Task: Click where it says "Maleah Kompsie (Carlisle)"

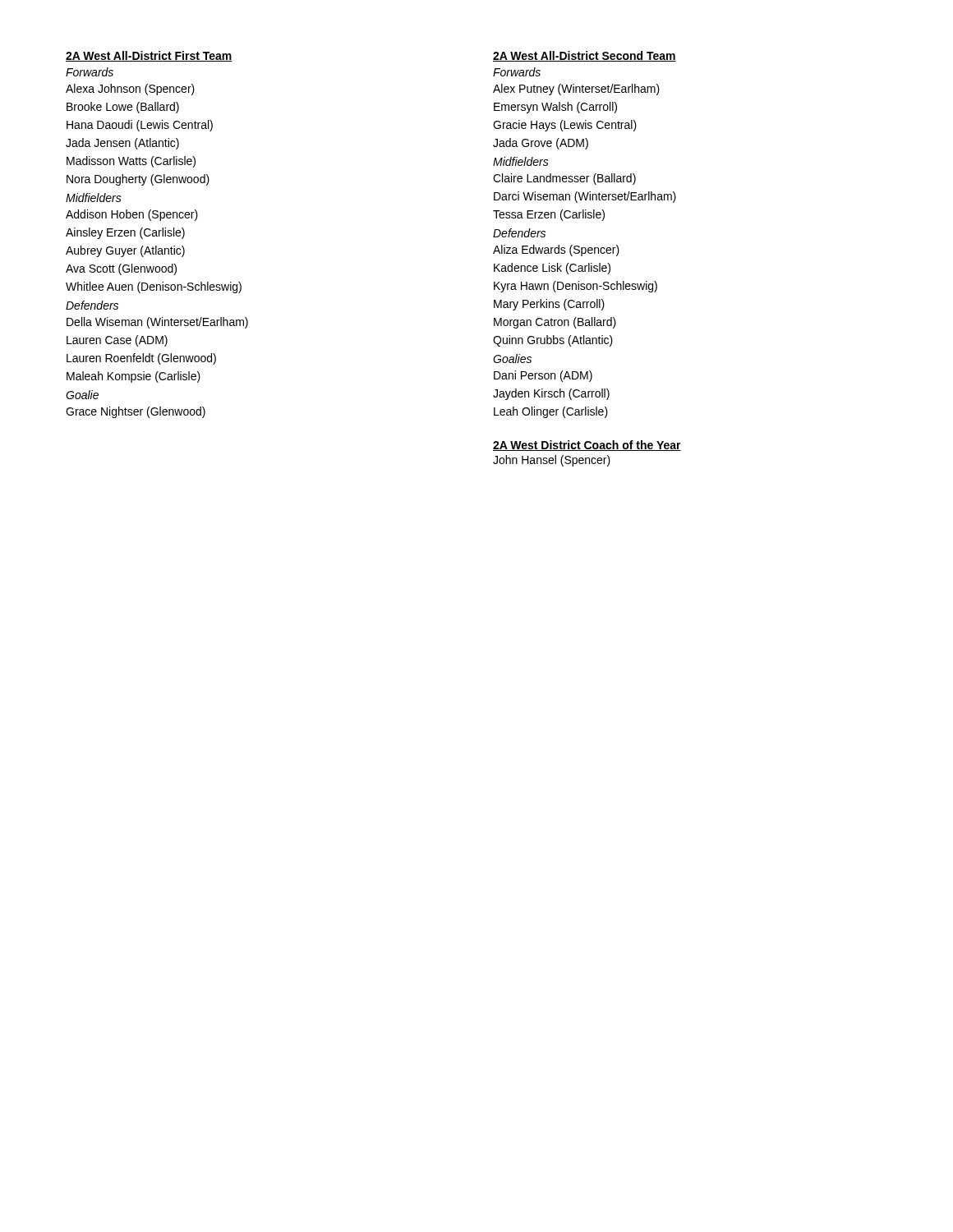Action: pyautogui.click(x=133, y=376)
